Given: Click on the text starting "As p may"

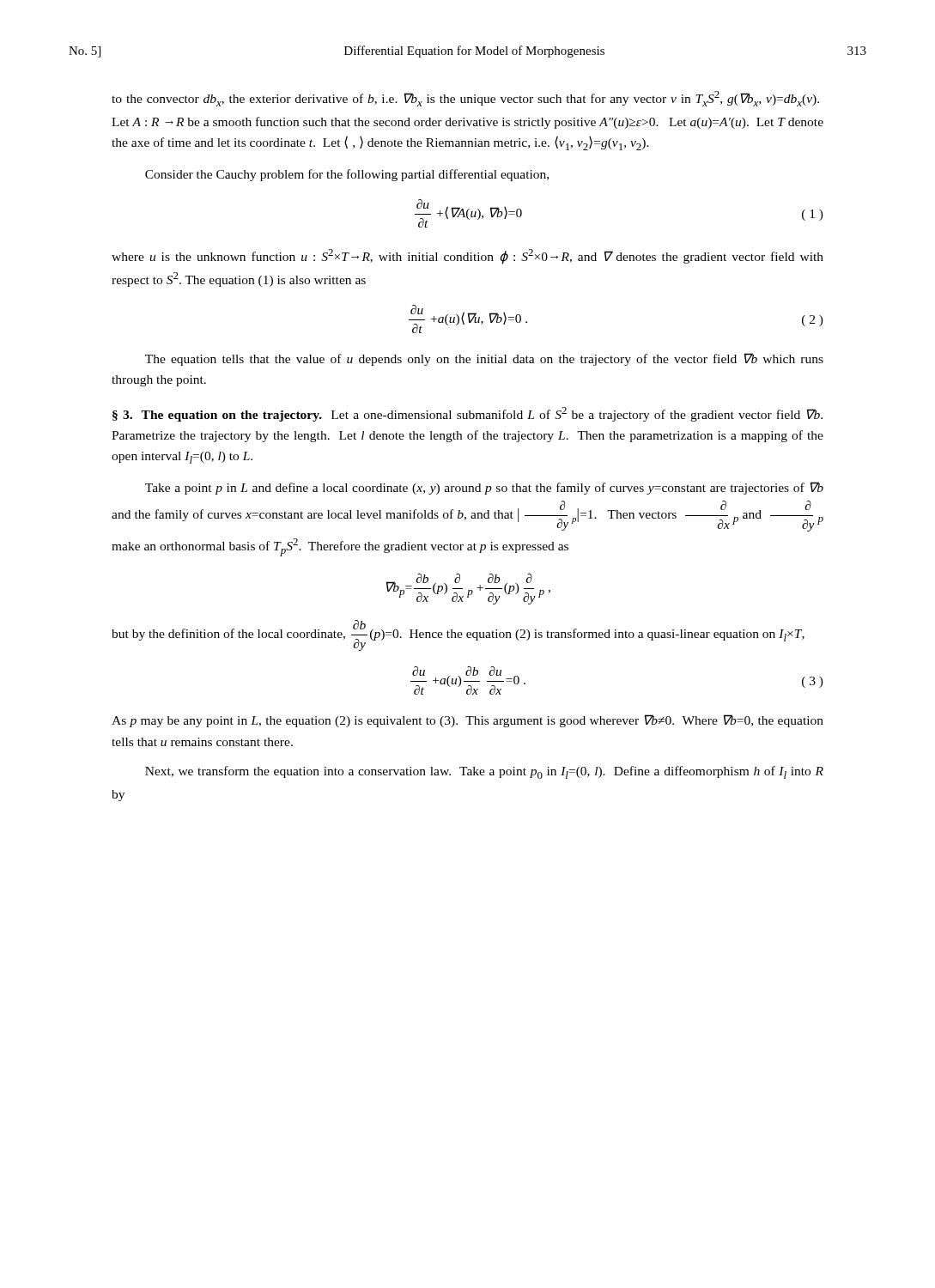Looking at the screenshot, I should 468,757.
